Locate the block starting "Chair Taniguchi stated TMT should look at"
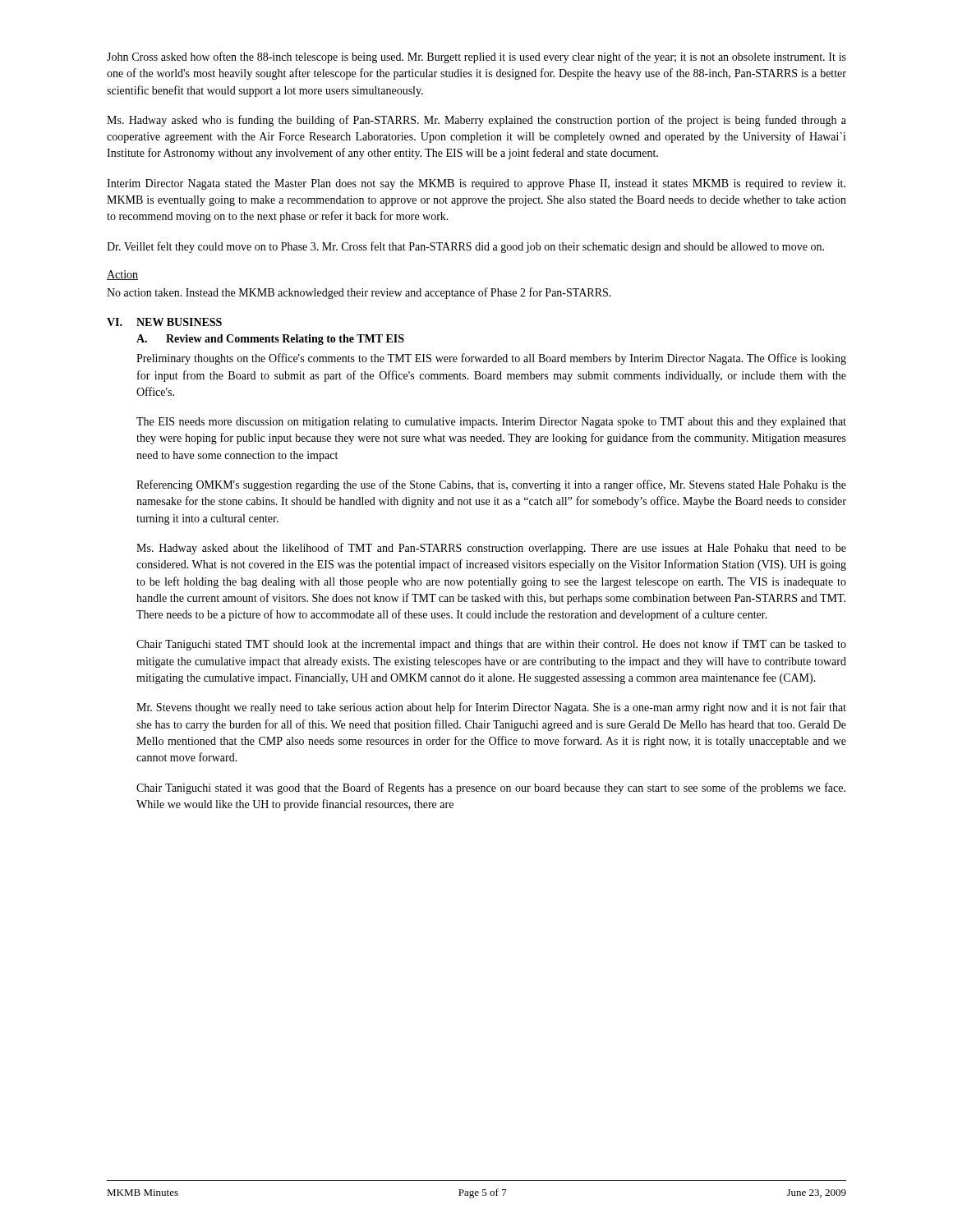Viewport: 953px width, 1232px height. click(491, 661)
